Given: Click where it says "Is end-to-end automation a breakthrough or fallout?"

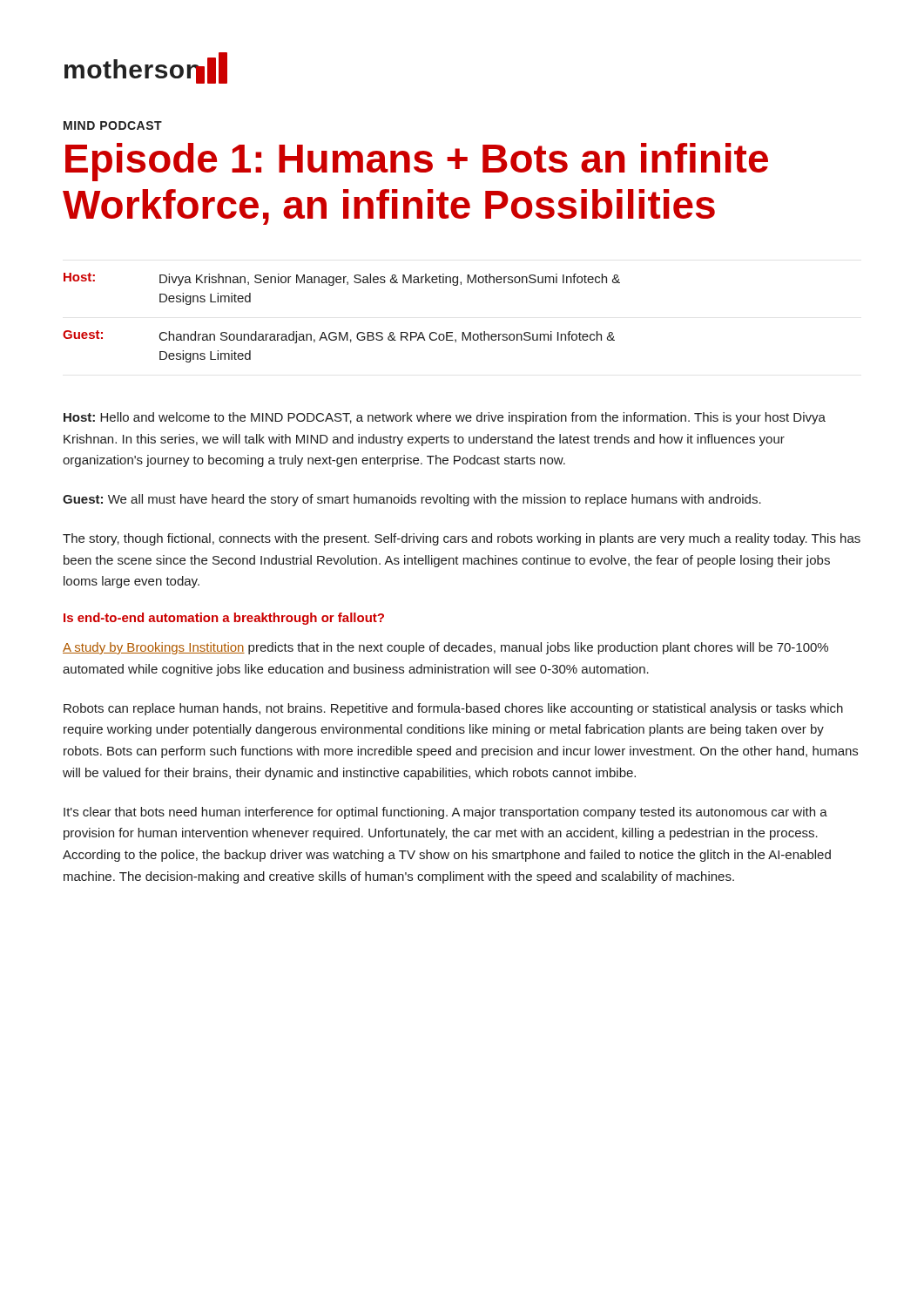Looking at the screenshot, I should (x=224, y=617).
